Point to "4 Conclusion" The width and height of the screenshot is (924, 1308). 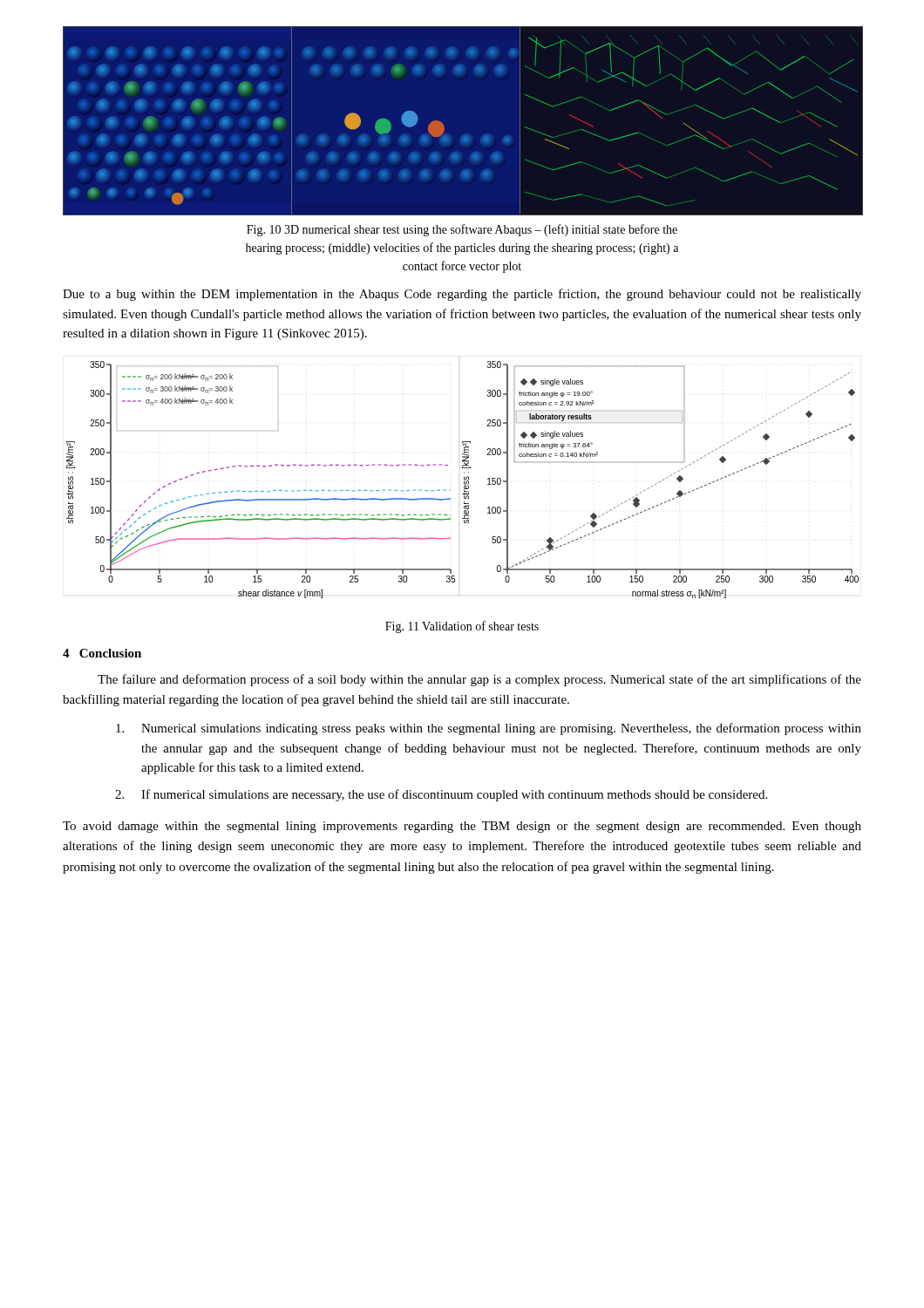[x=102, y=653]
